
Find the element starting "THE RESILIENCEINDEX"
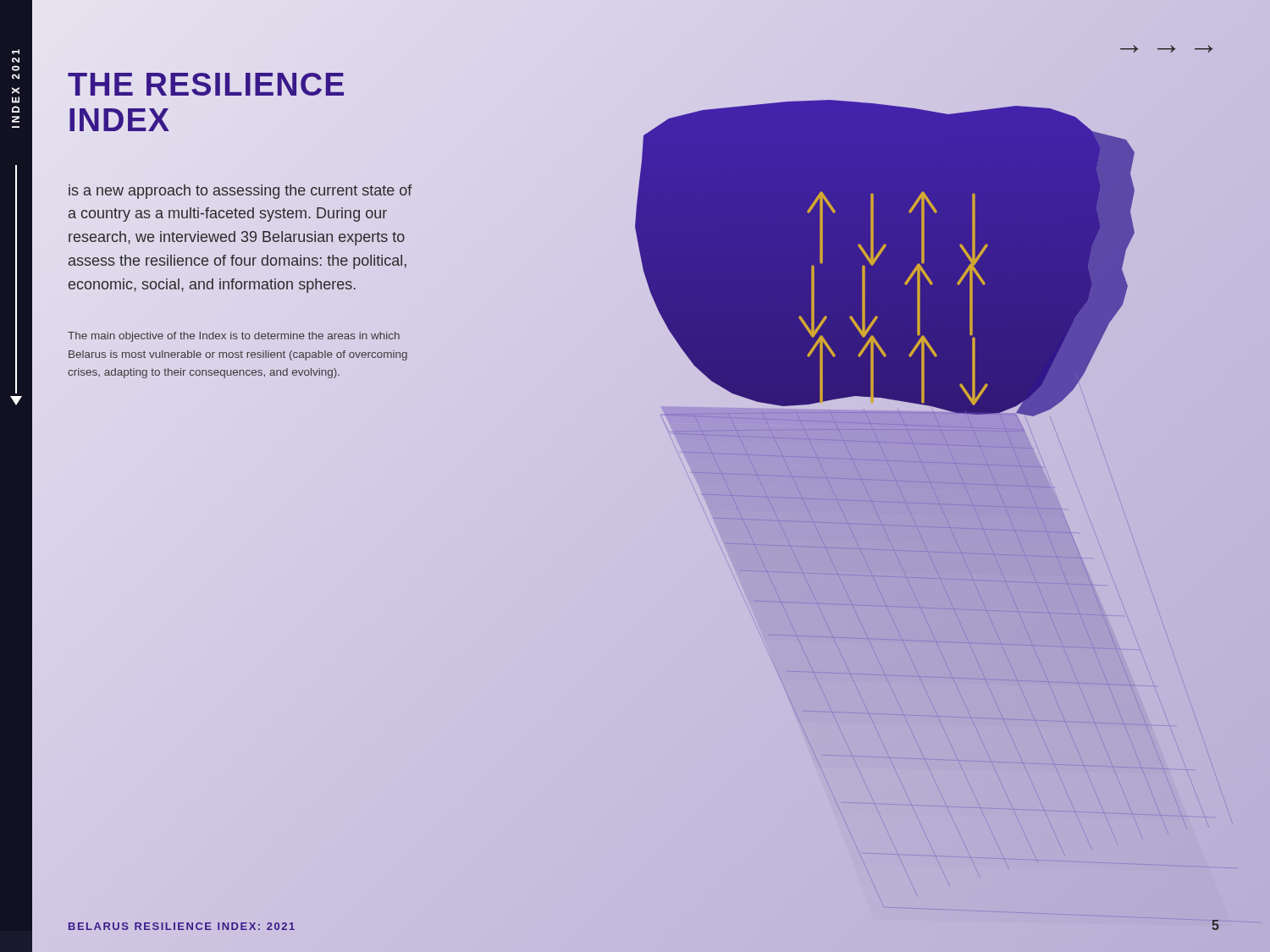[x=207, y=103]
